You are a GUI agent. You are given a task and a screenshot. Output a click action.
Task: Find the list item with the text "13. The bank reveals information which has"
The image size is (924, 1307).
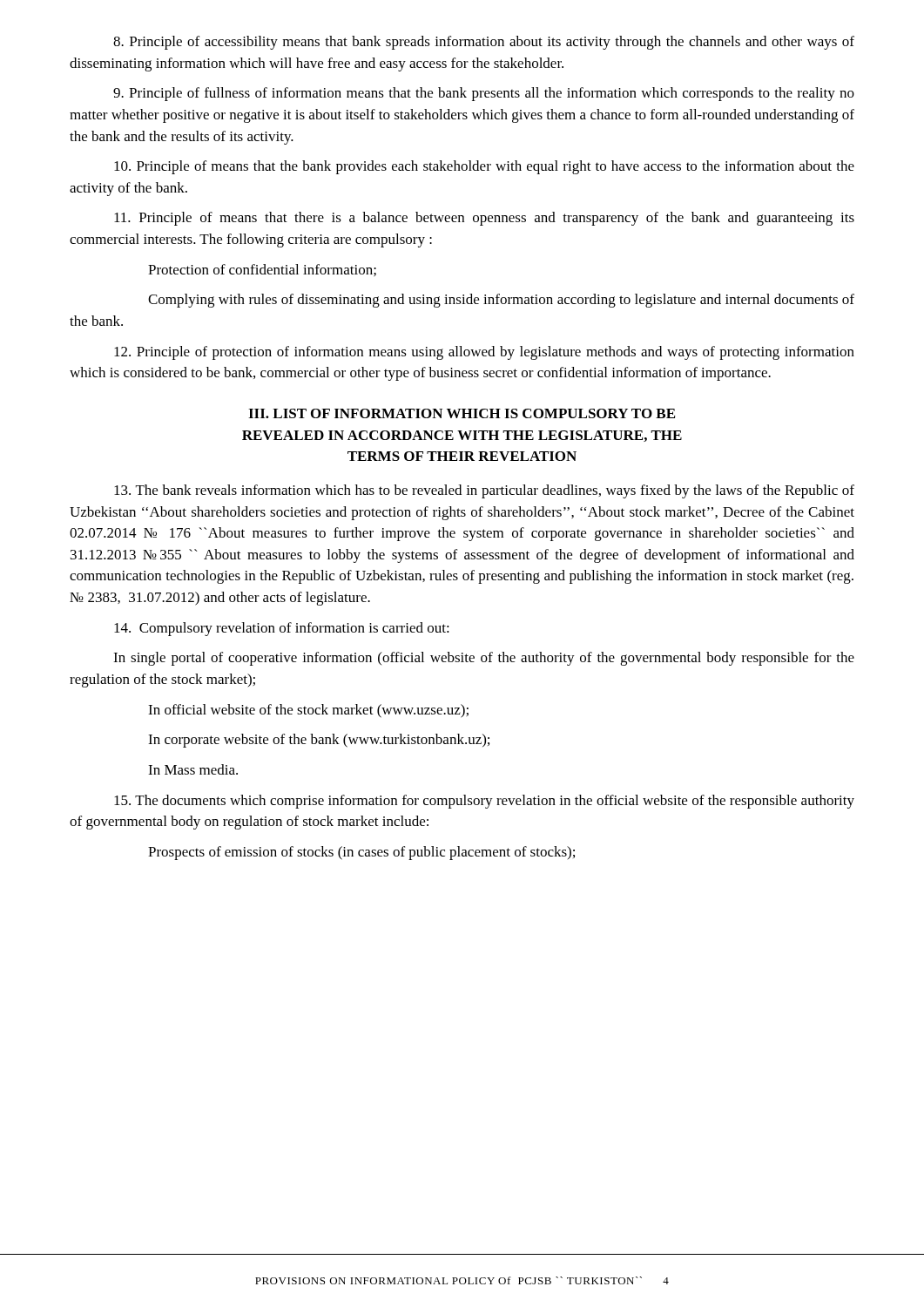(x=462, y=544)
